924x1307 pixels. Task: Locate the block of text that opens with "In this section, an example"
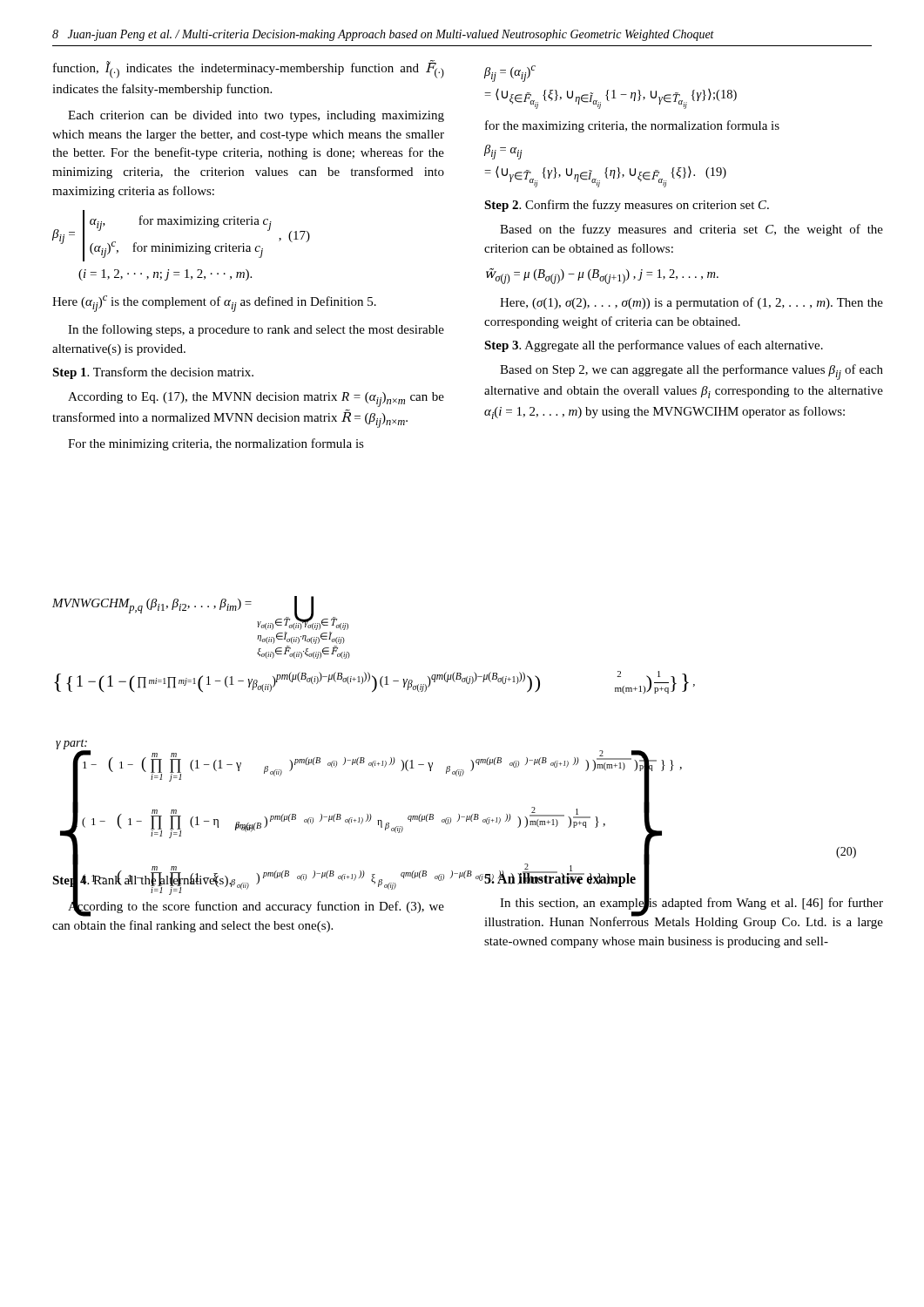684,922
